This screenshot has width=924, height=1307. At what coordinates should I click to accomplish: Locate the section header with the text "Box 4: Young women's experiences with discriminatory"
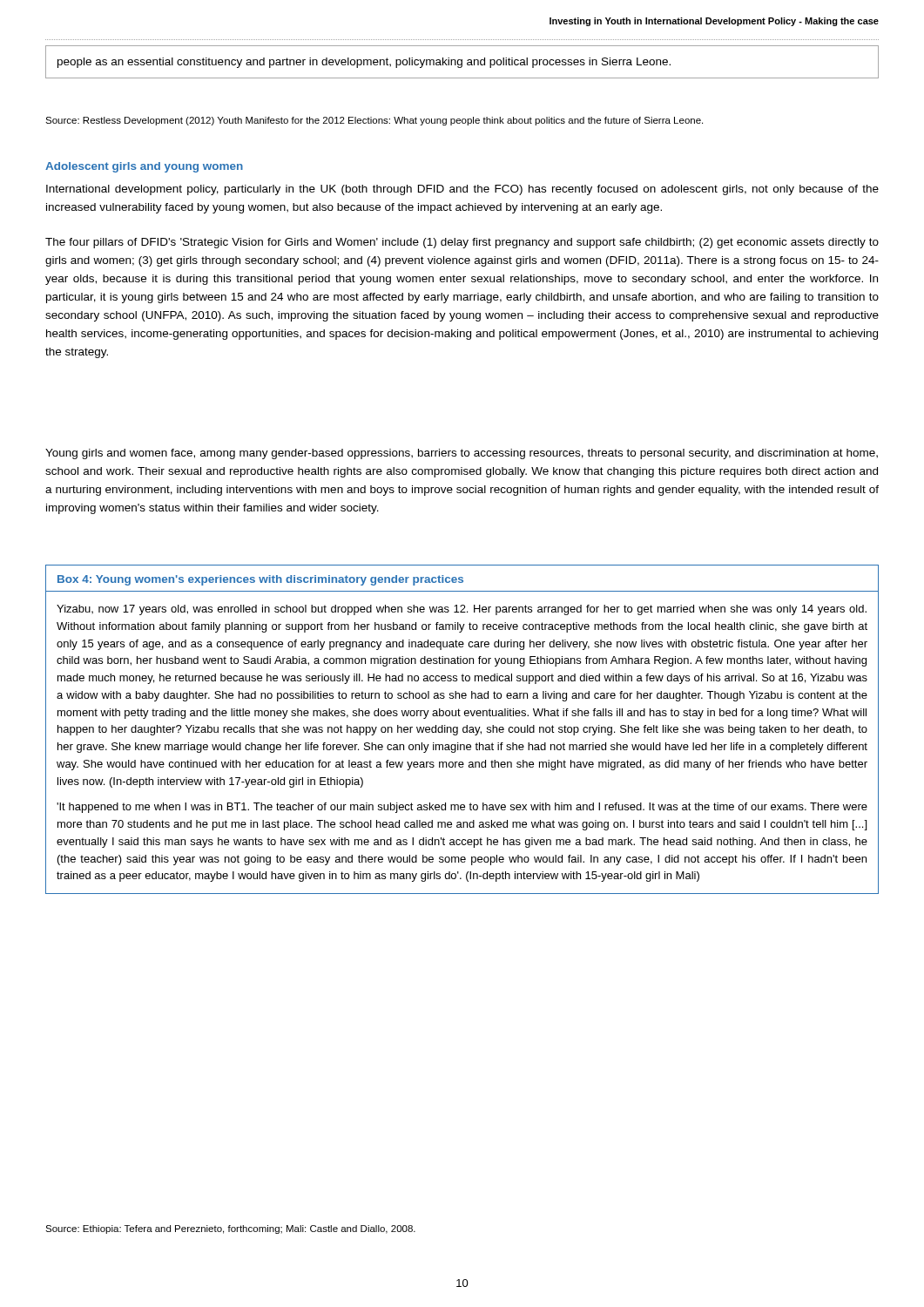click(260, 579)
